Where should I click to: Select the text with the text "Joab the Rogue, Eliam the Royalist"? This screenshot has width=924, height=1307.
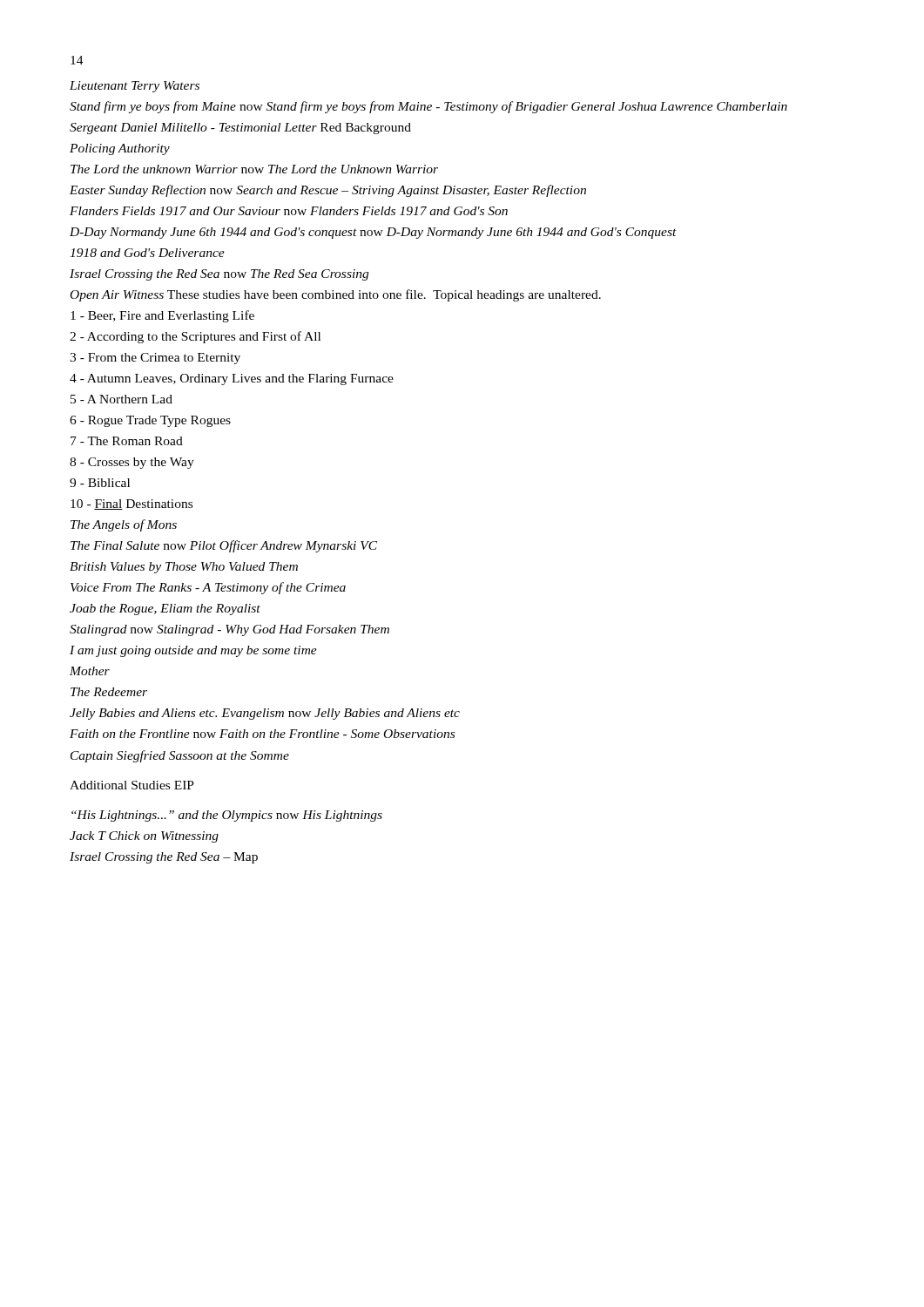[165, 608]
